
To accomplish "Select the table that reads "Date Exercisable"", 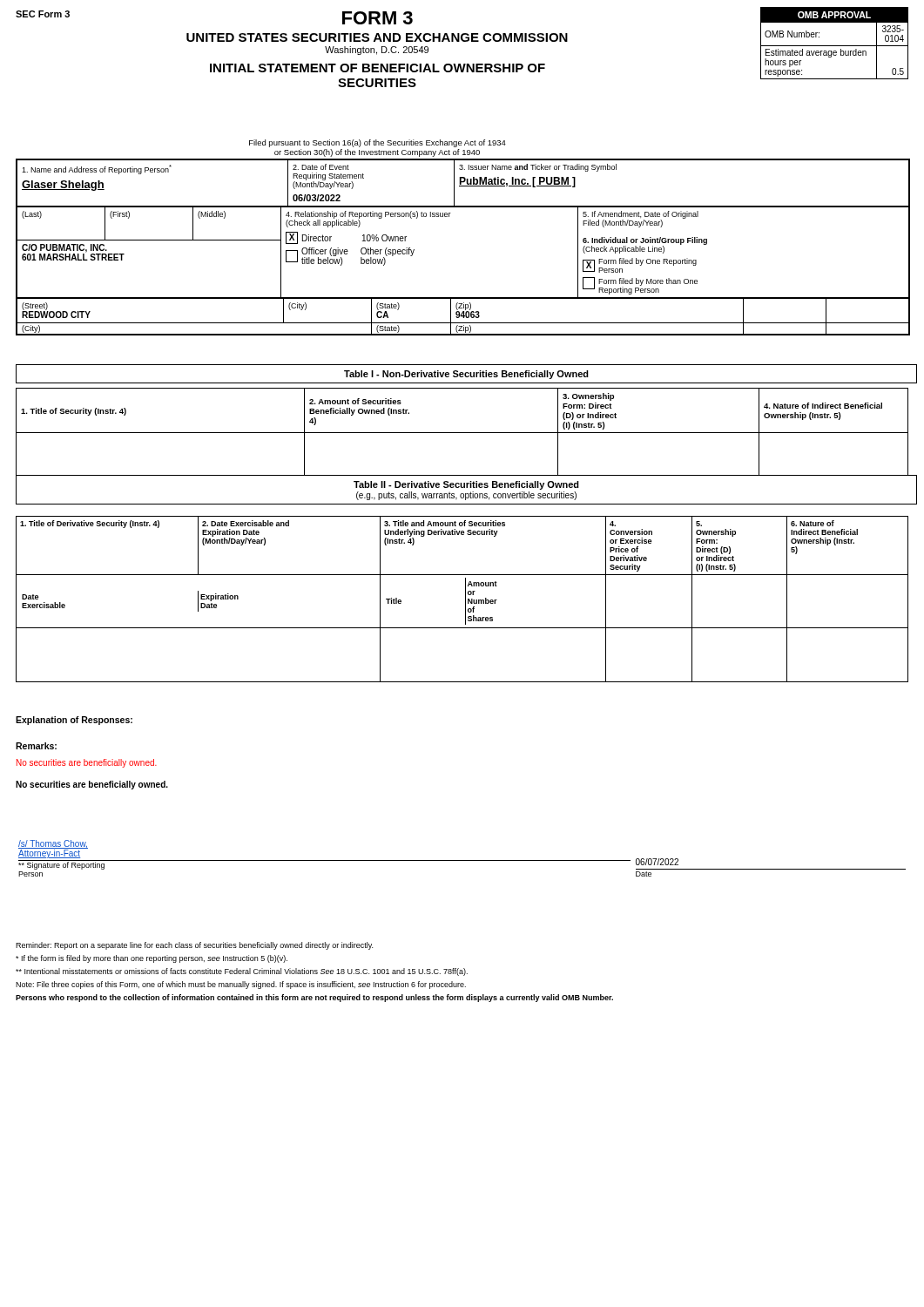I will point(462,599).
